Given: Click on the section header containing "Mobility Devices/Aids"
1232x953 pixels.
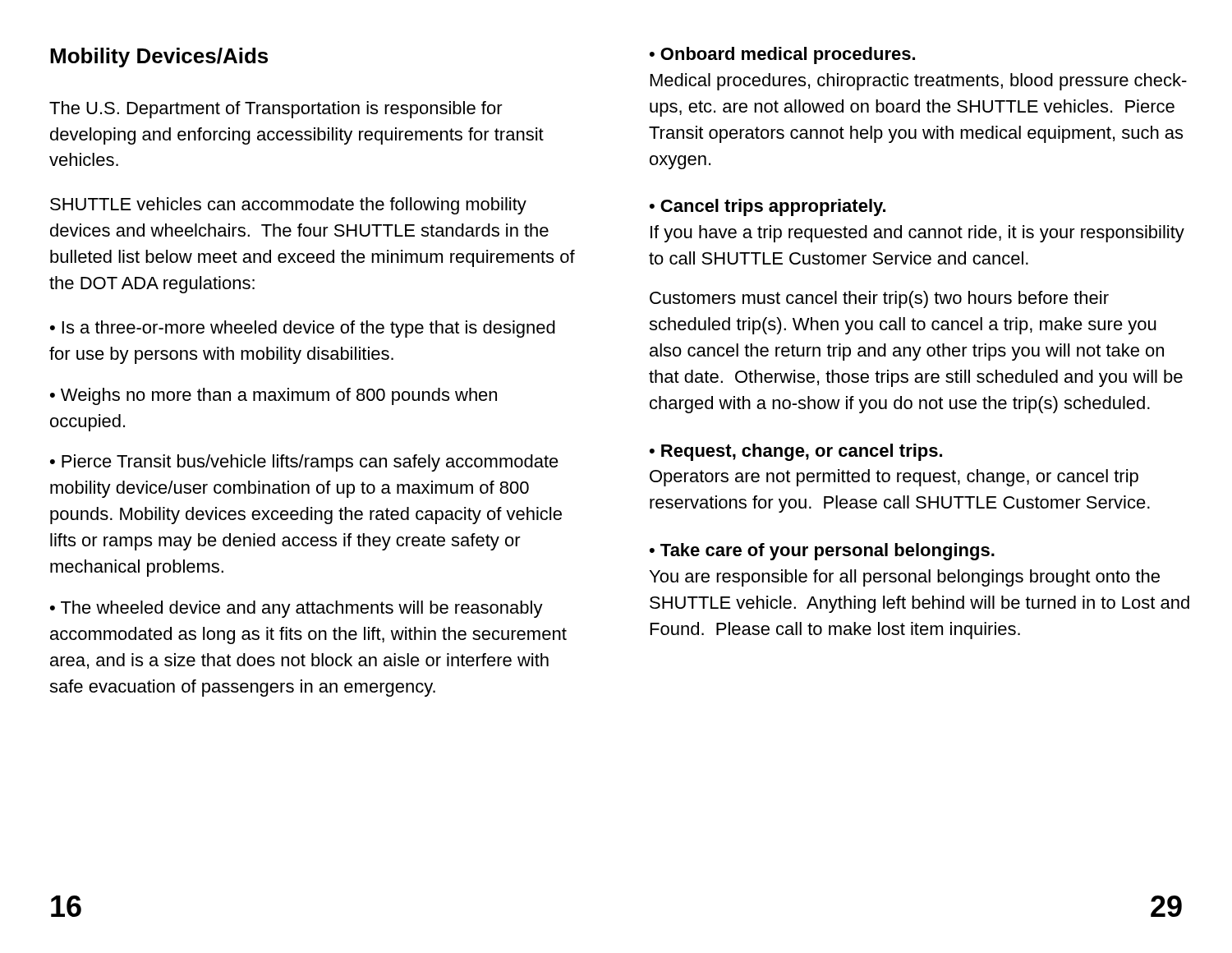Looking at the screenshot, I should point(159,56).
